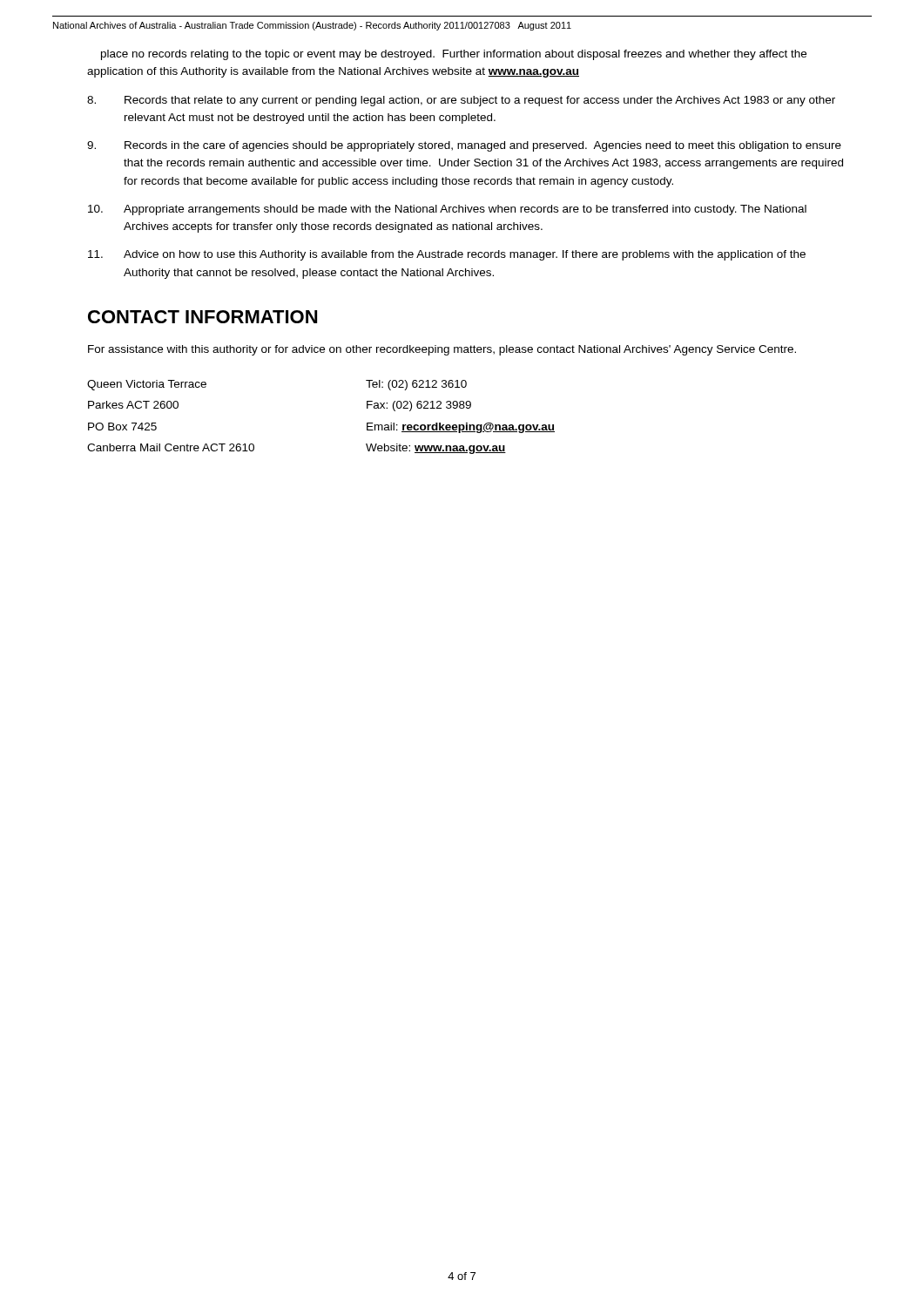Click the passage that begins "9. Records in the"
Viewport: 924px width, 1307px height.
pyautogui.click(x=471, y=163)
